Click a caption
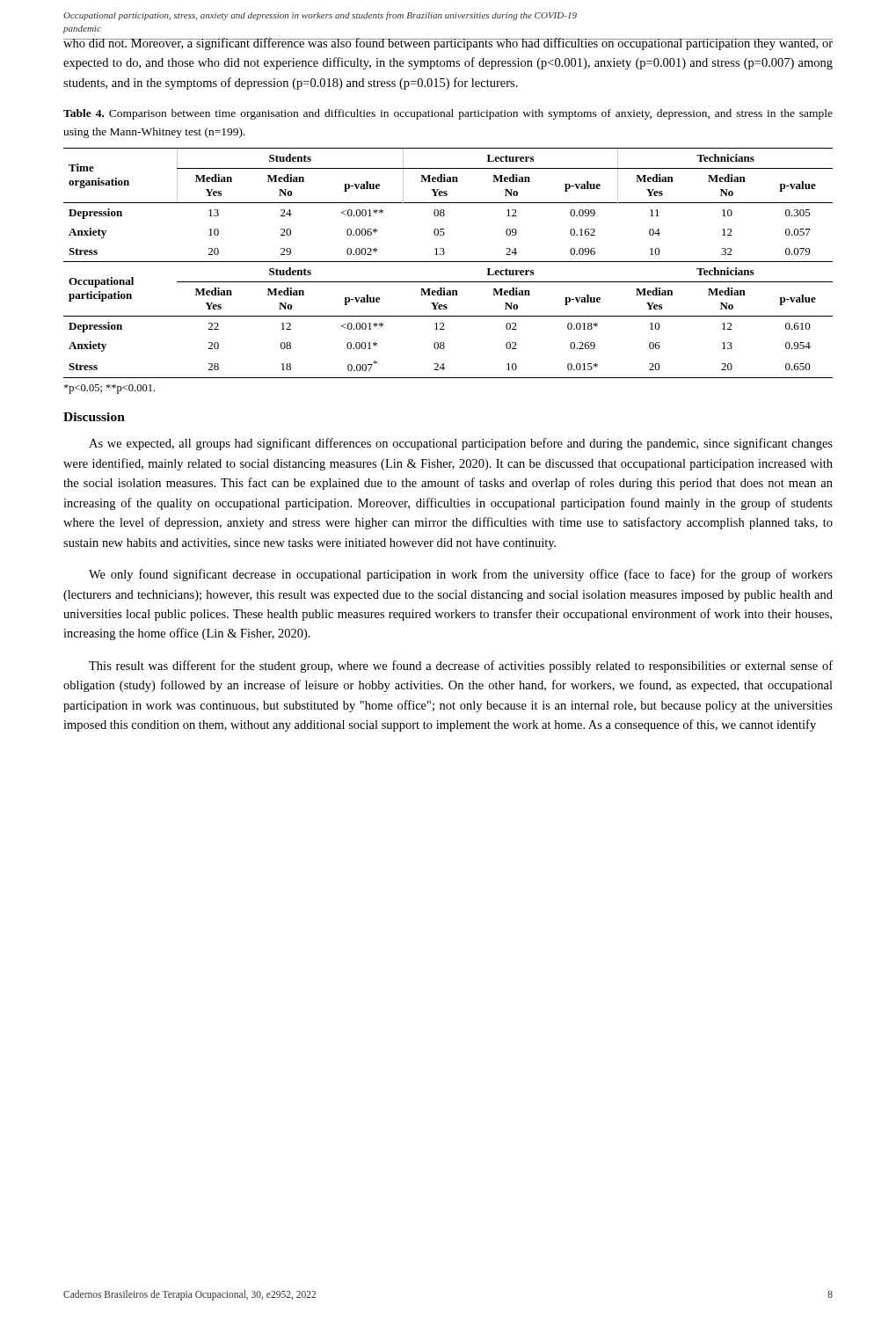Viewport: 896px width, 1319px height. coord(448,122)
